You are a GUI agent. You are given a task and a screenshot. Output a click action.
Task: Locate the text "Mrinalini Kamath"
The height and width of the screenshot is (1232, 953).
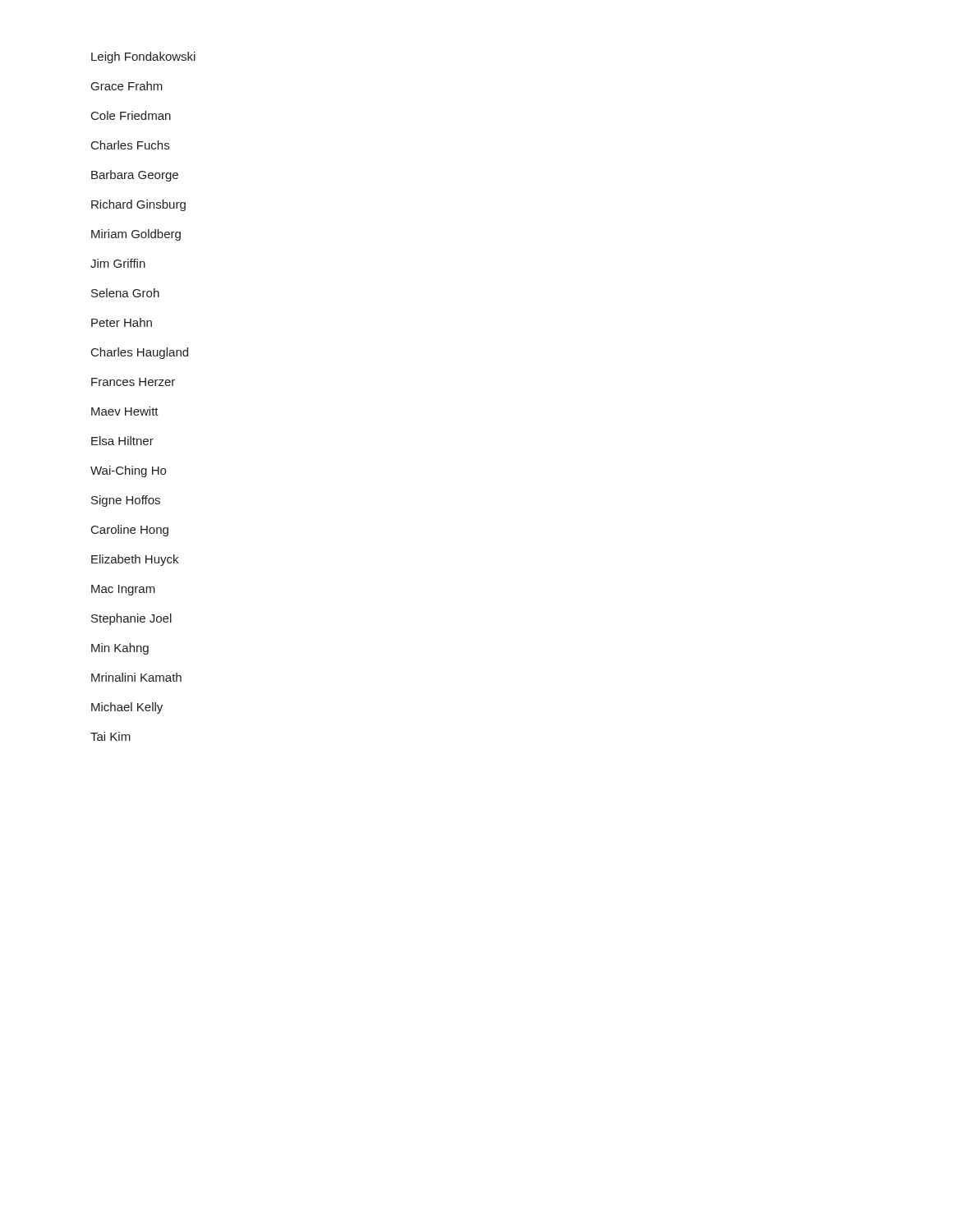click(x=136, y=677)
